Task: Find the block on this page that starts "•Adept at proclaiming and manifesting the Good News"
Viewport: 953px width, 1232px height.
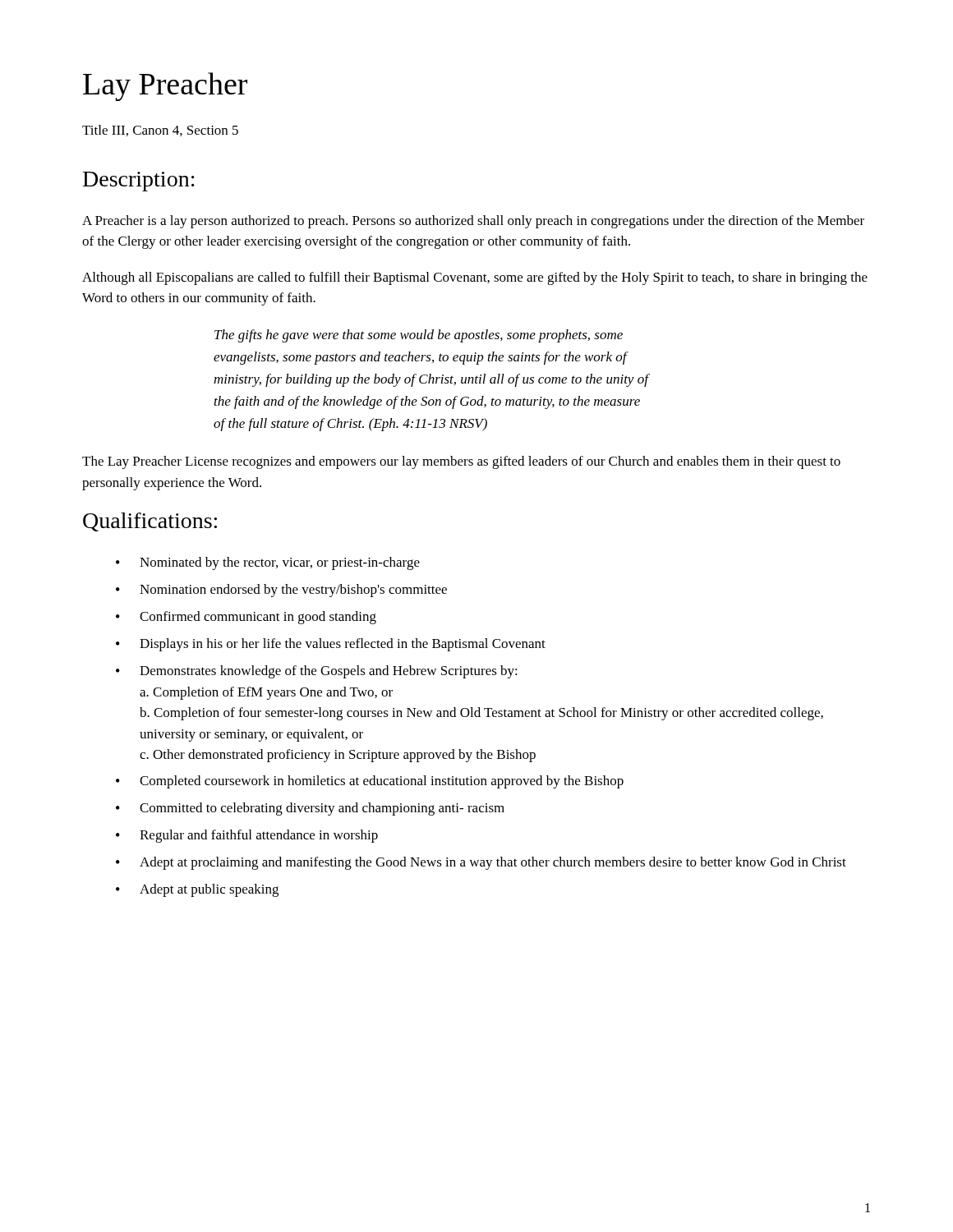Action: tap(493, 863)
